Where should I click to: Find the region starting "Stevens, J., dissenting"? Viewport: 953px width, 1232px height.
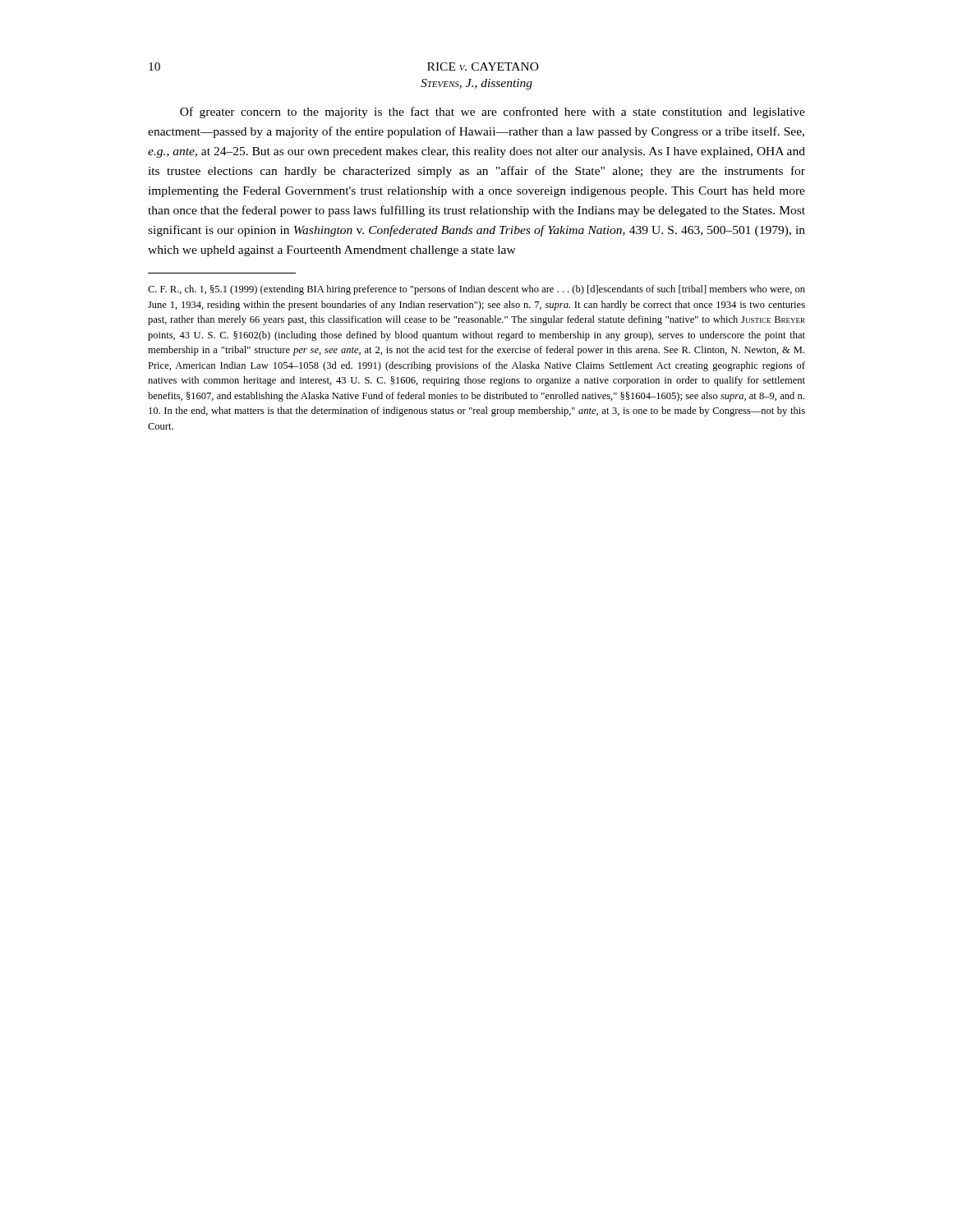[x=476, y=83]
